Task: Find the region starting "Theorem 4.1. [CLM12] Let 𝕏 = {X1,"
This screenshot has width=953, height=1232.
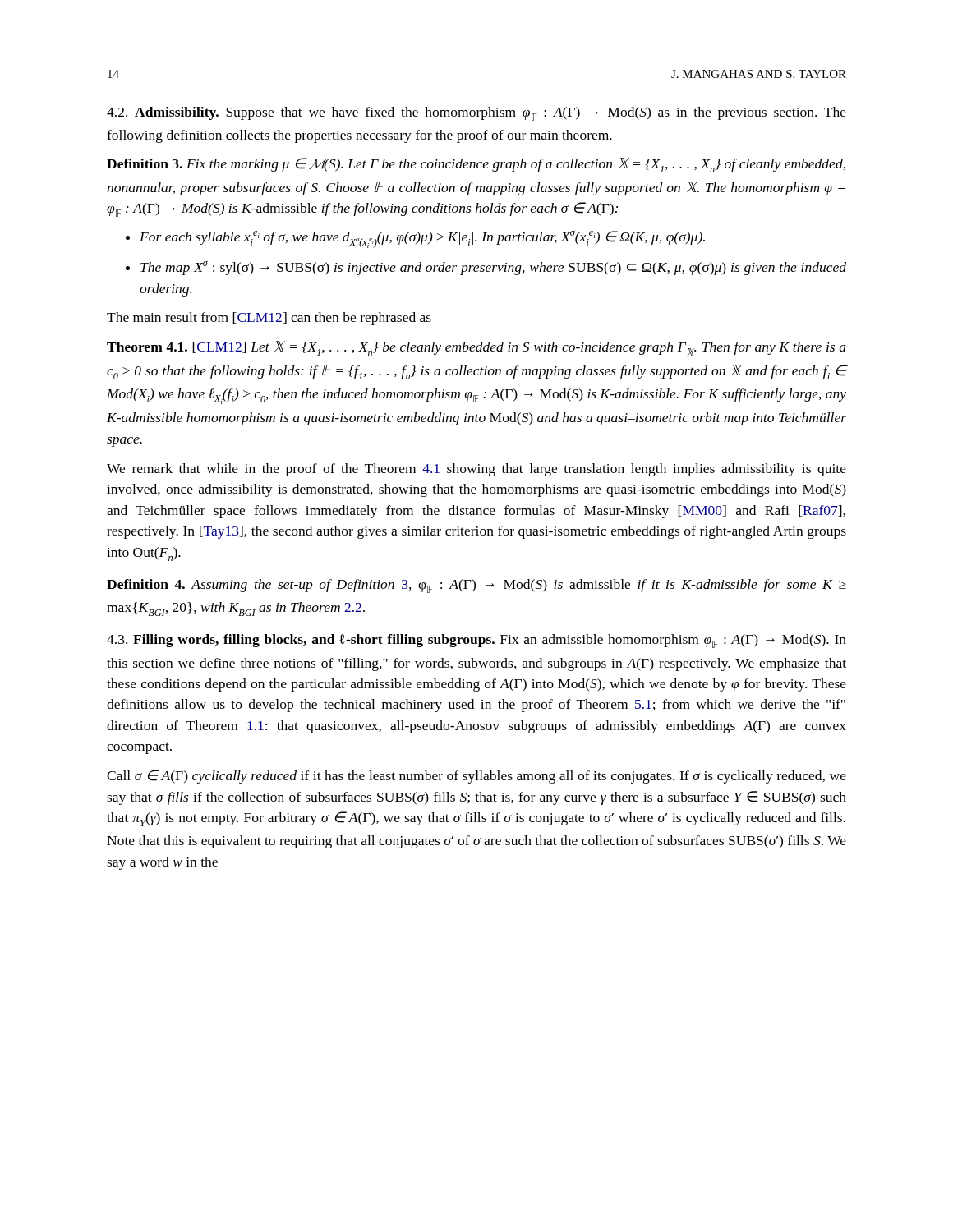Action: click(476, 393)
